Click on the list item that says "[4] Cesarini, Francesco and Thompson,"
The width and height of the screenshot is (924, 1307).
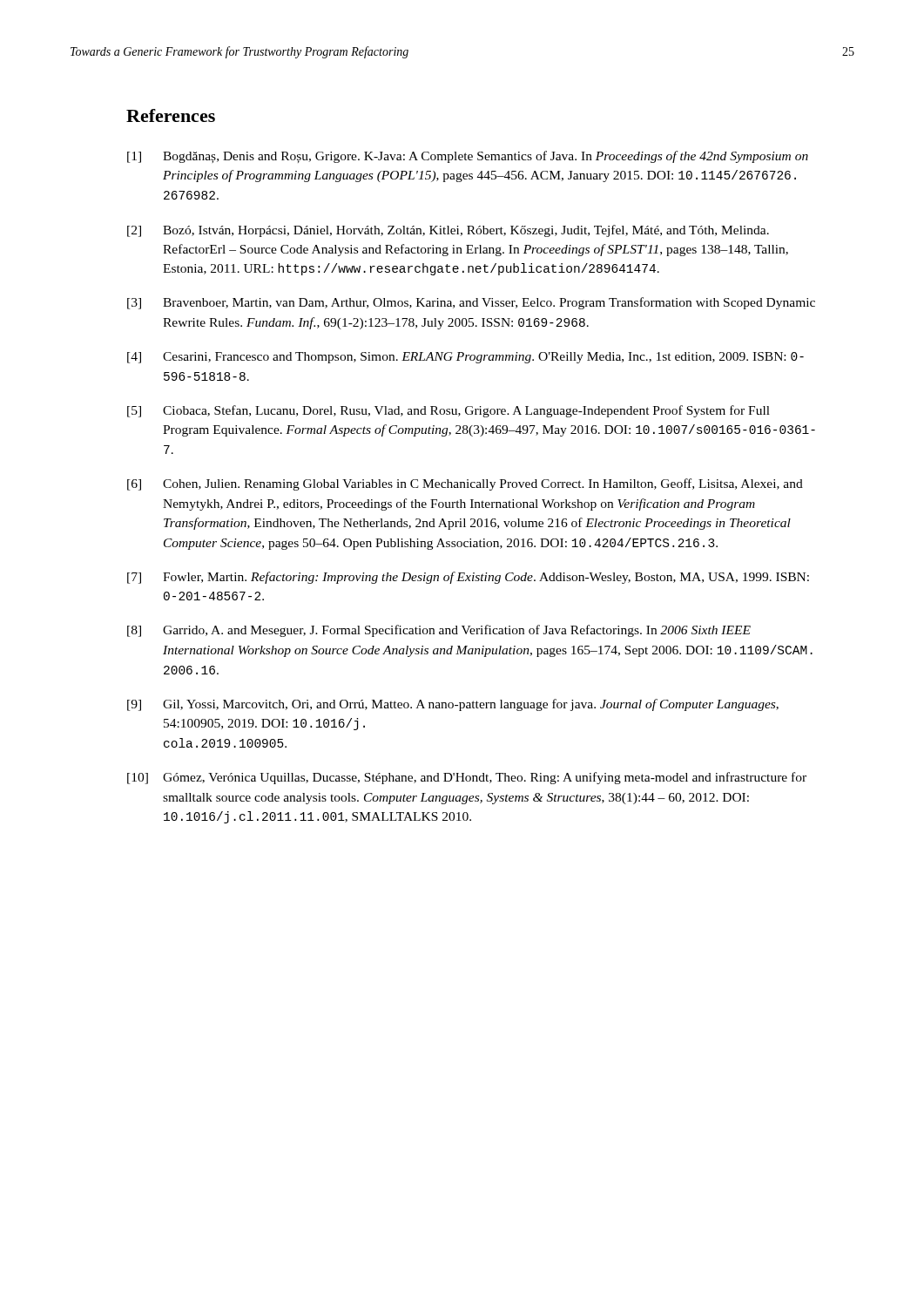pos(473,367)
